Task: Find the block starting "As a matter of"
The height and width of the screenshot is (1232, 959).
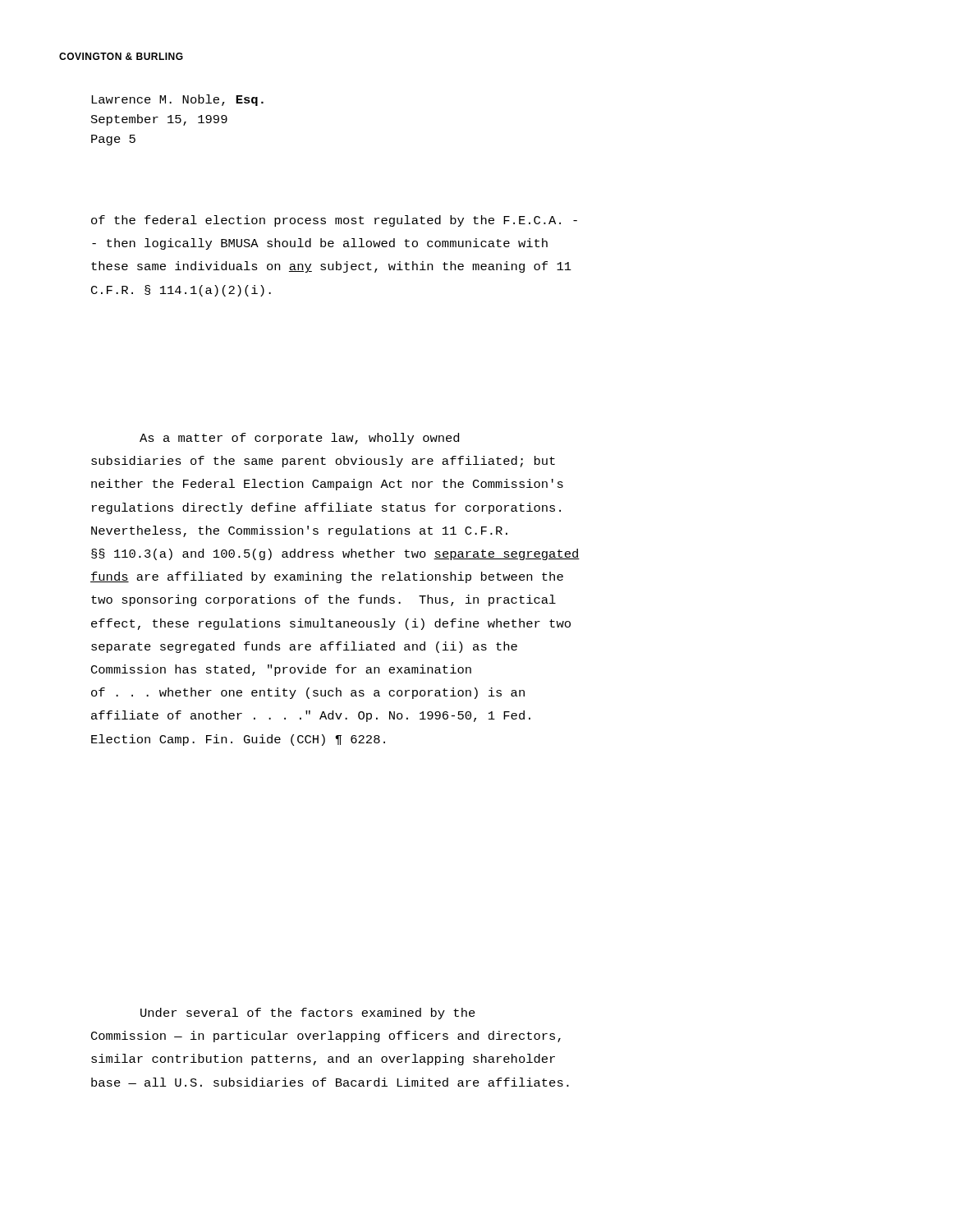Action: tap(335, 589)
